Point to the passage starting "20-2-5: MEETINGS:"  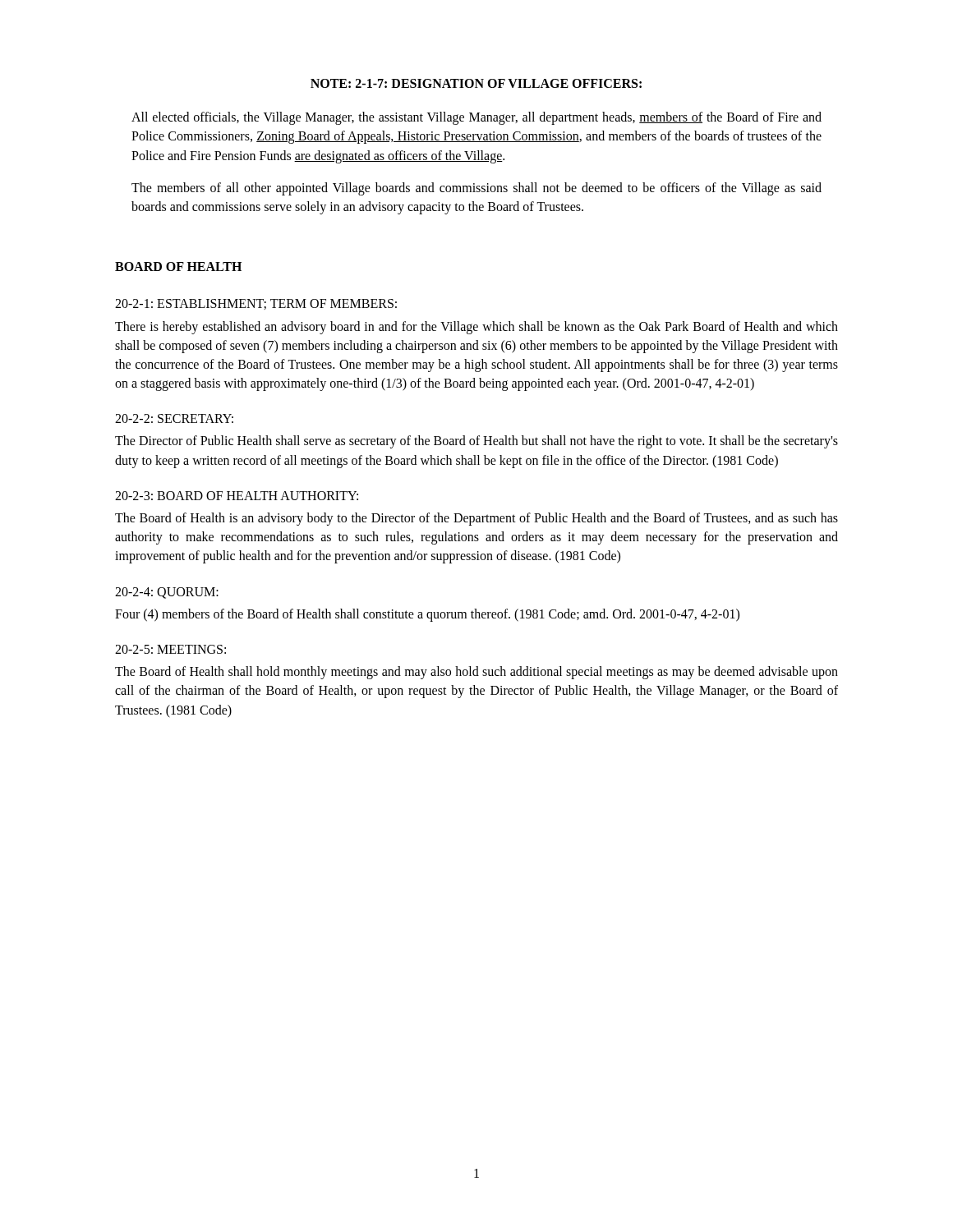pos(171,649)
